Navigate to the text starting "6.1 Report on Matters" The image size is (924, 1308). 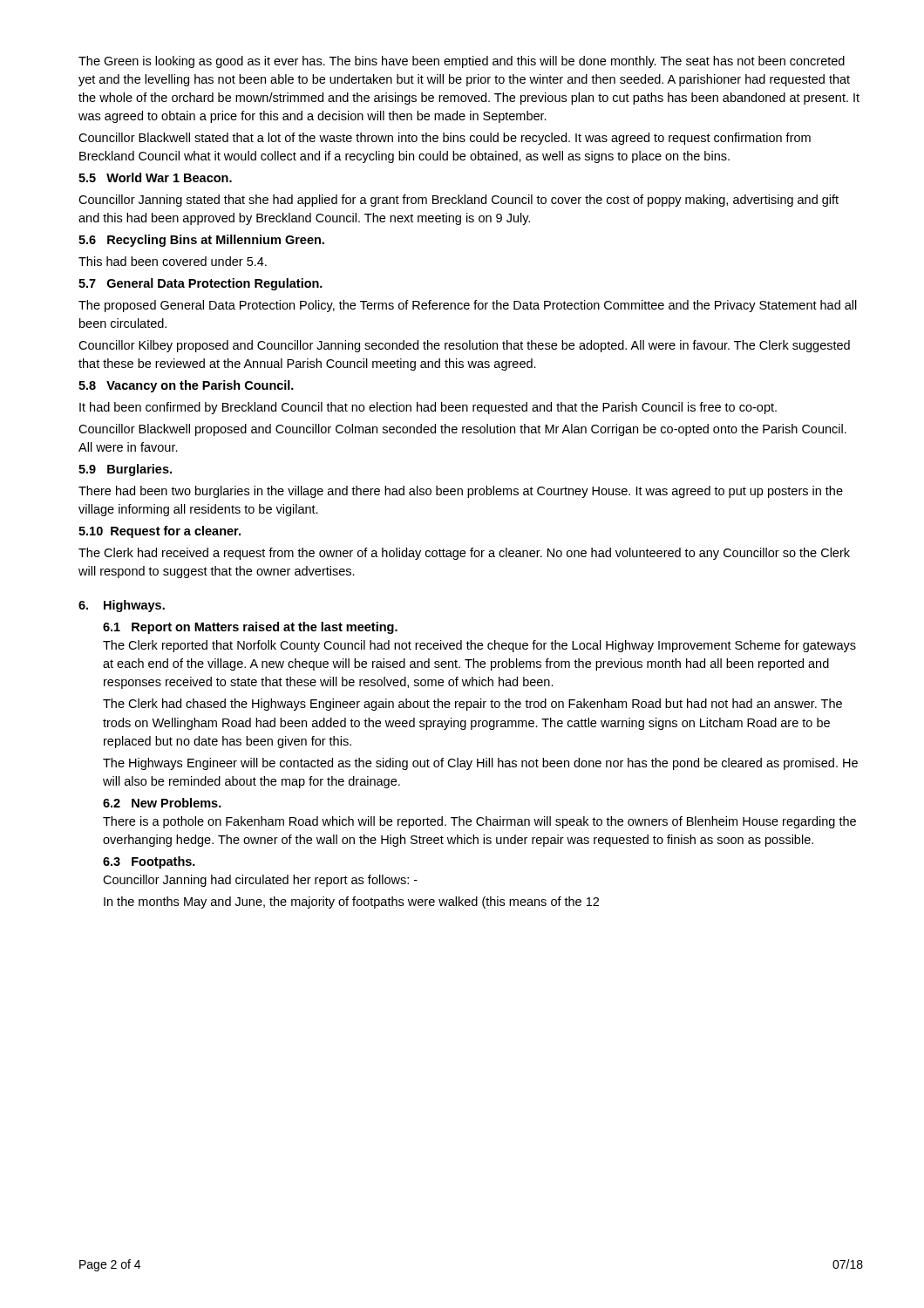click(250, 627)
